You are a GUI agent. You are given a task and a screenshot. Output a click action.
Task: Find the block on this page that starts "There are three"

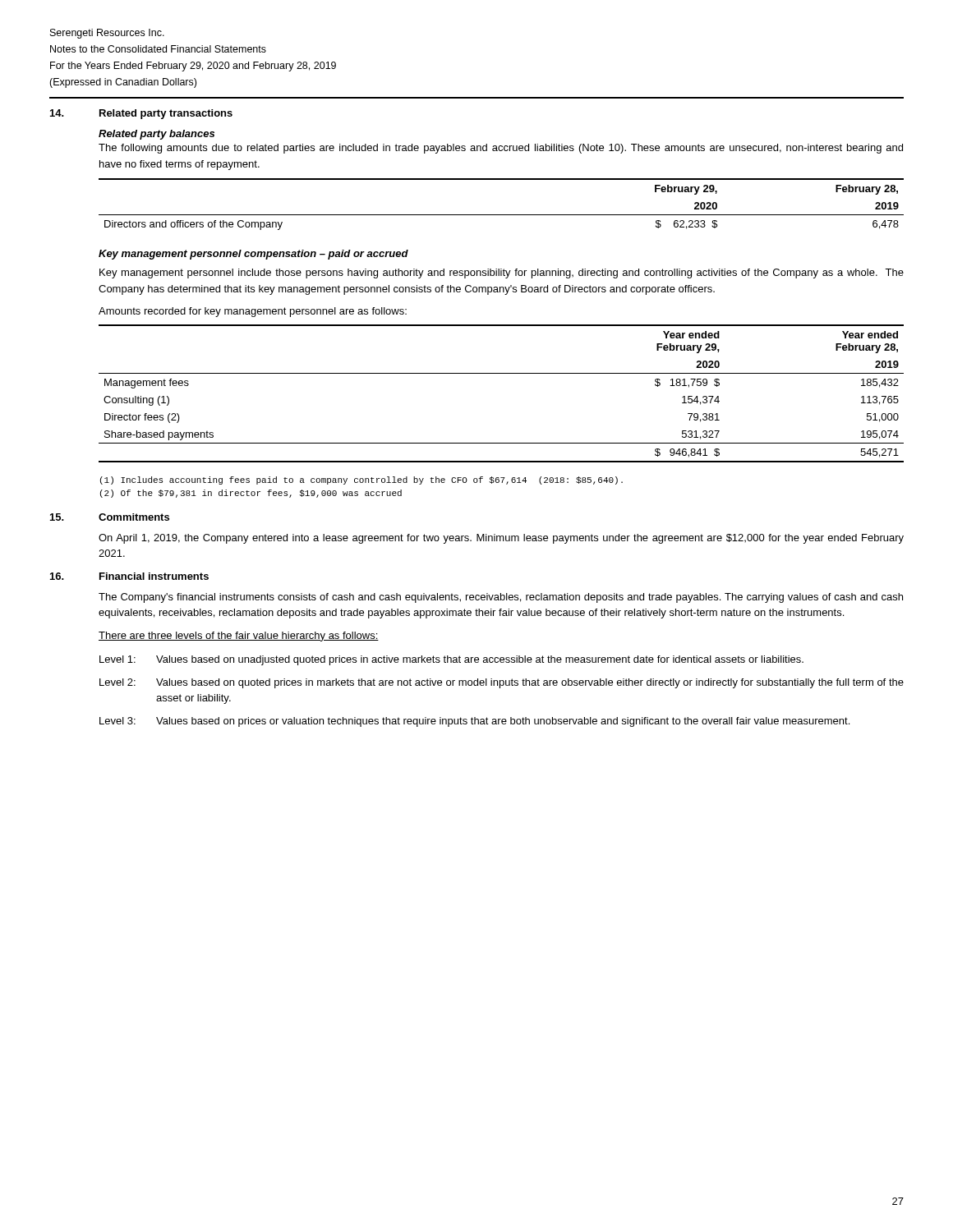238,635
